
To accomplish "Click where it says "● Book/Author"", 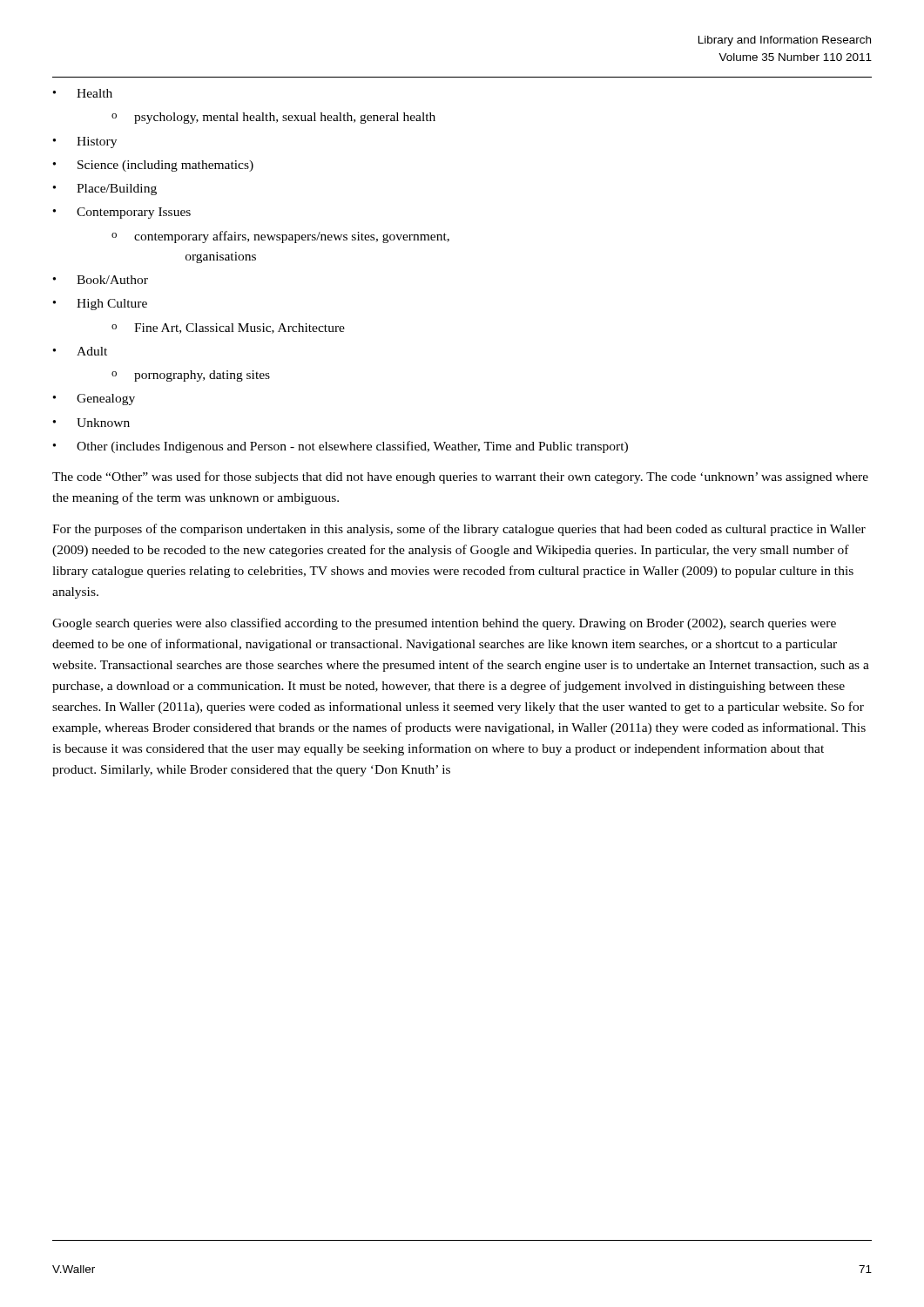I will click(x=100, y=280).
